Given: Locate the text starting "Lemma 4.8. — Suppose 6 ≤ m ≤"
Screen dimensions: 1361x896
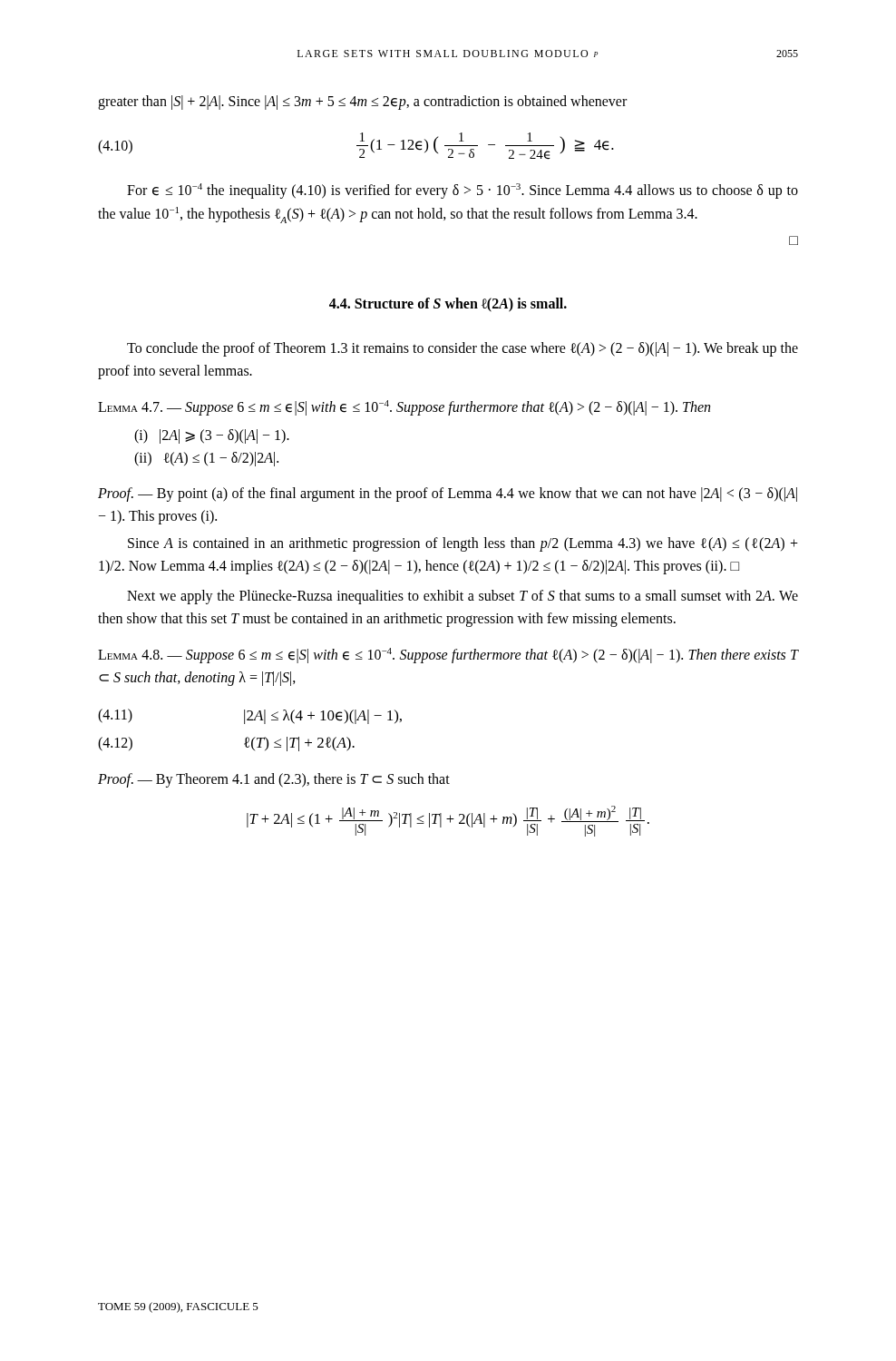Looking at the screenshot, I should tap(448, 665).
